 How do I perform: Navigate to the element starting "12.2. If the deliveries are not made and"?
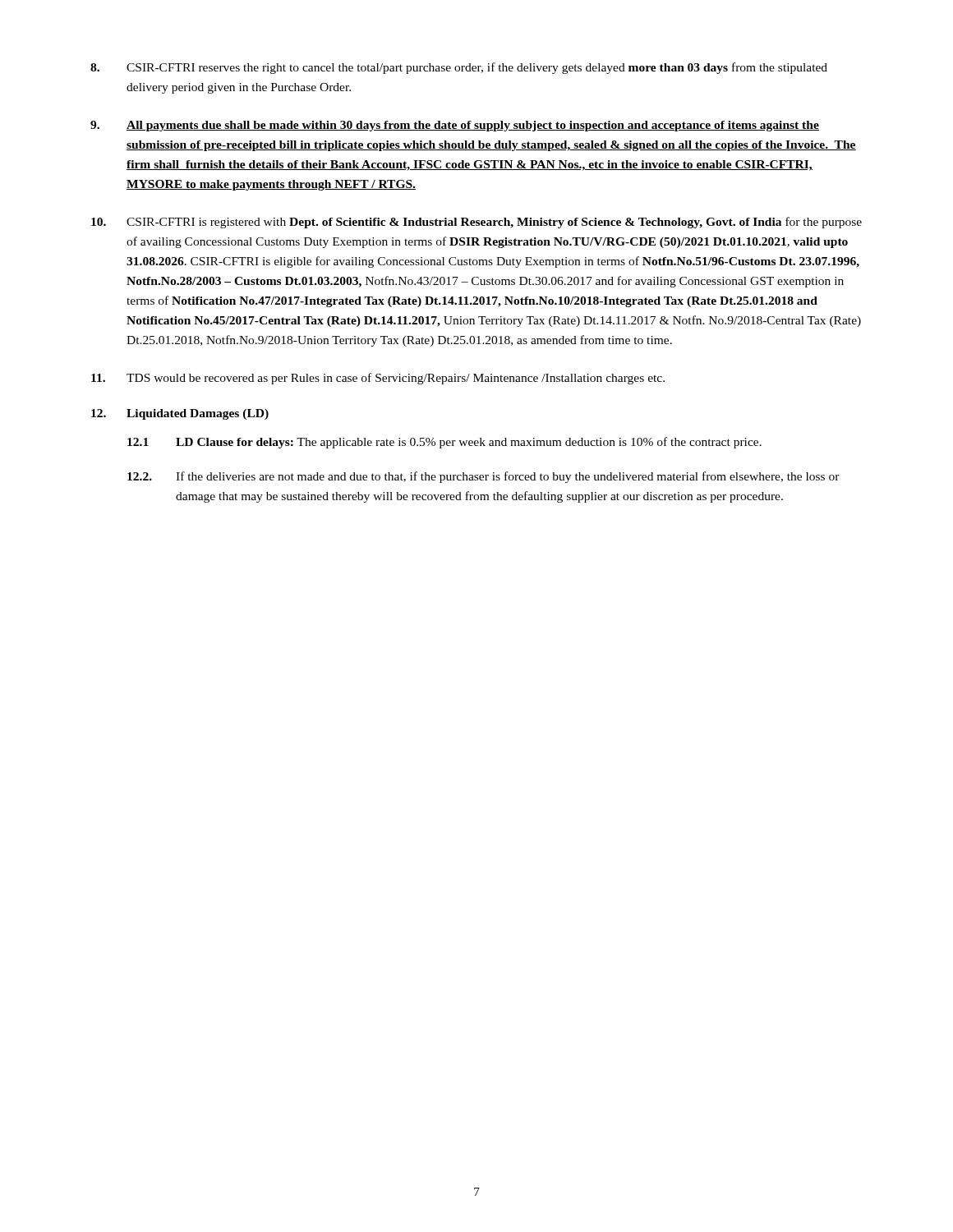495,486
